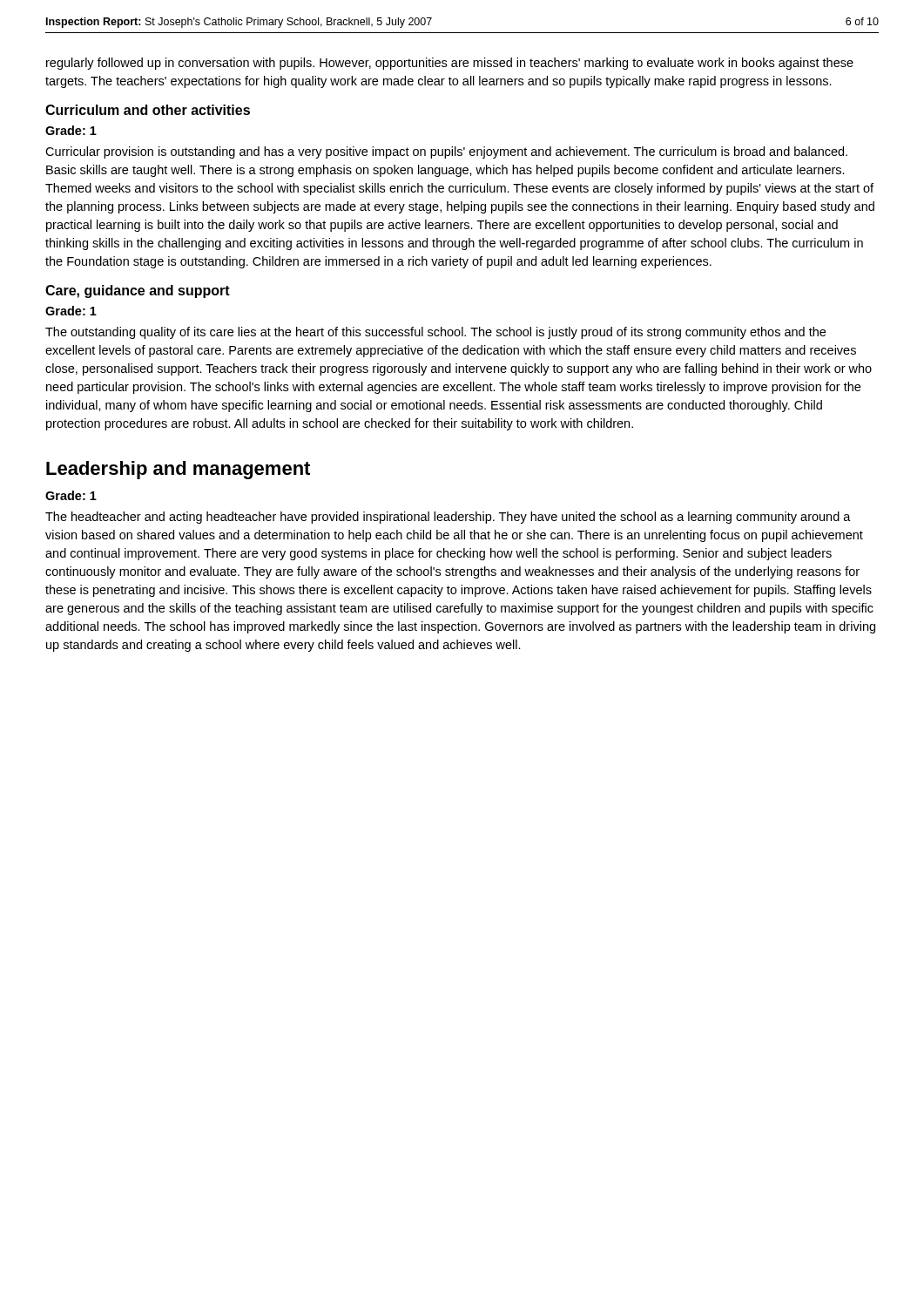Navigate to the passage starting "Leadership and management"

pos(178,469)
